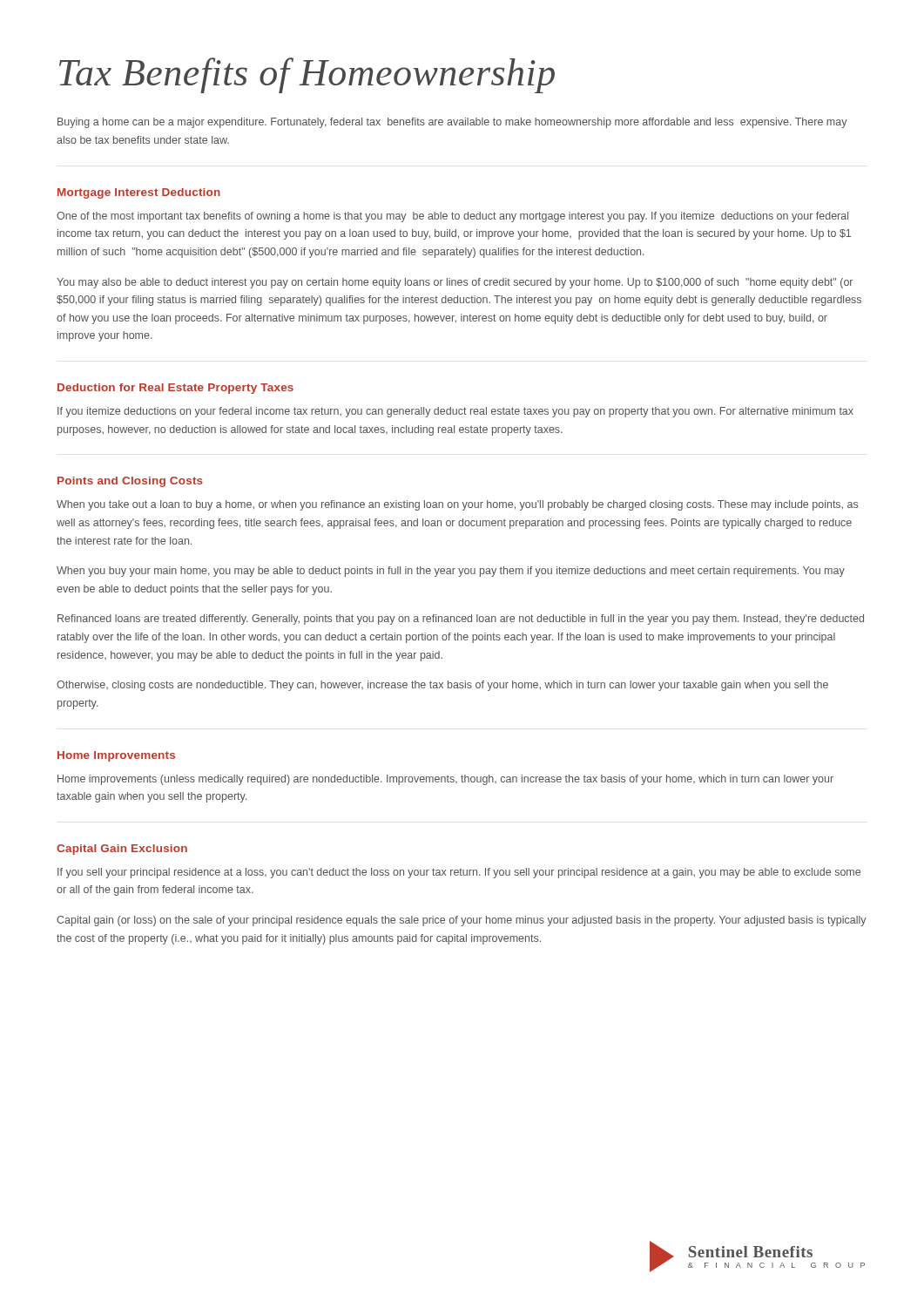This screenshot has width=924, height=1307.
Task: Find "Points and Closing Costs" on this page
Action: pos(130,481)
